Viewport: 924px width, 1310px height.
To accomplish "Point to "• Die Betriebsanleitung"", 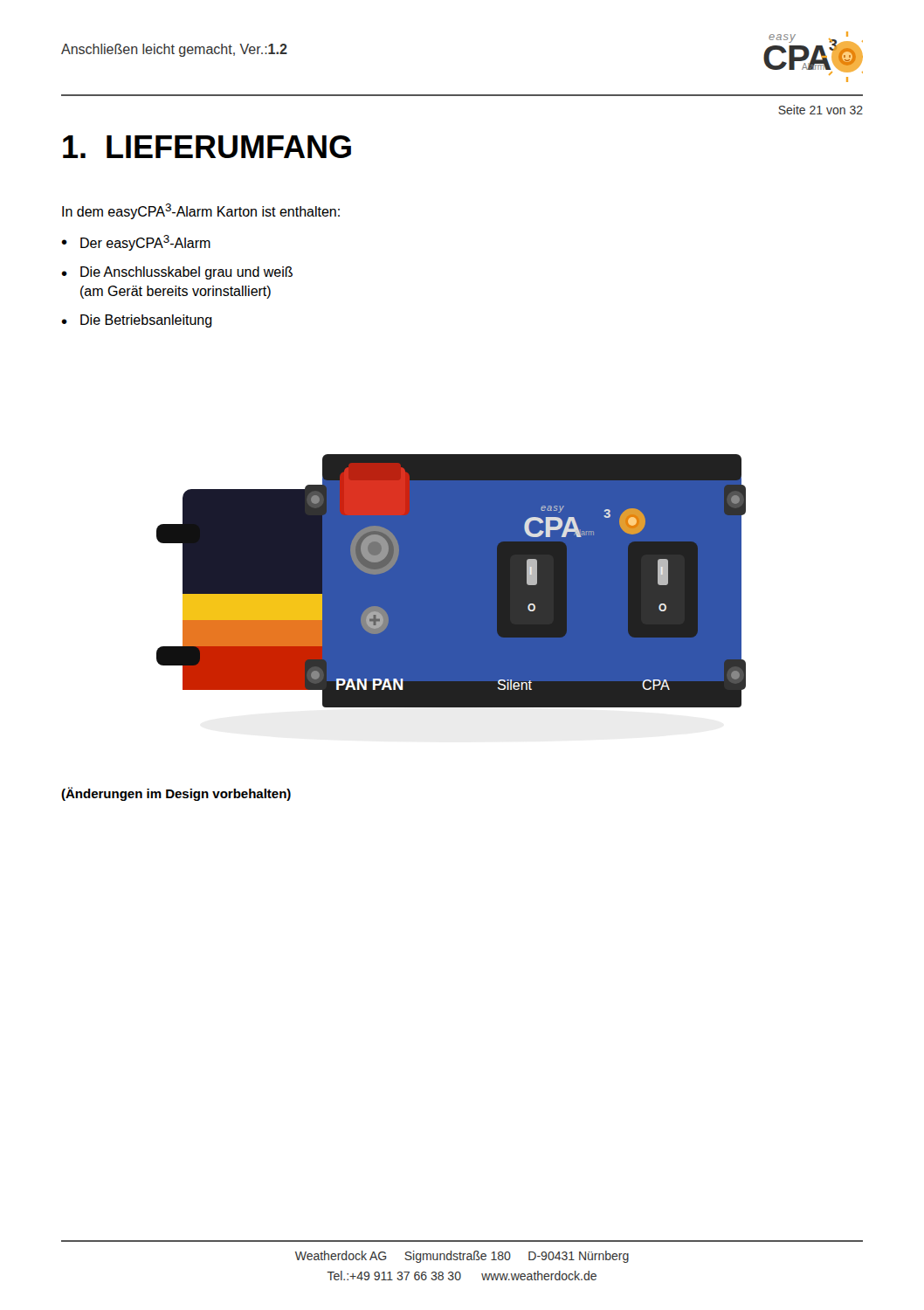I will coord(137,321).
